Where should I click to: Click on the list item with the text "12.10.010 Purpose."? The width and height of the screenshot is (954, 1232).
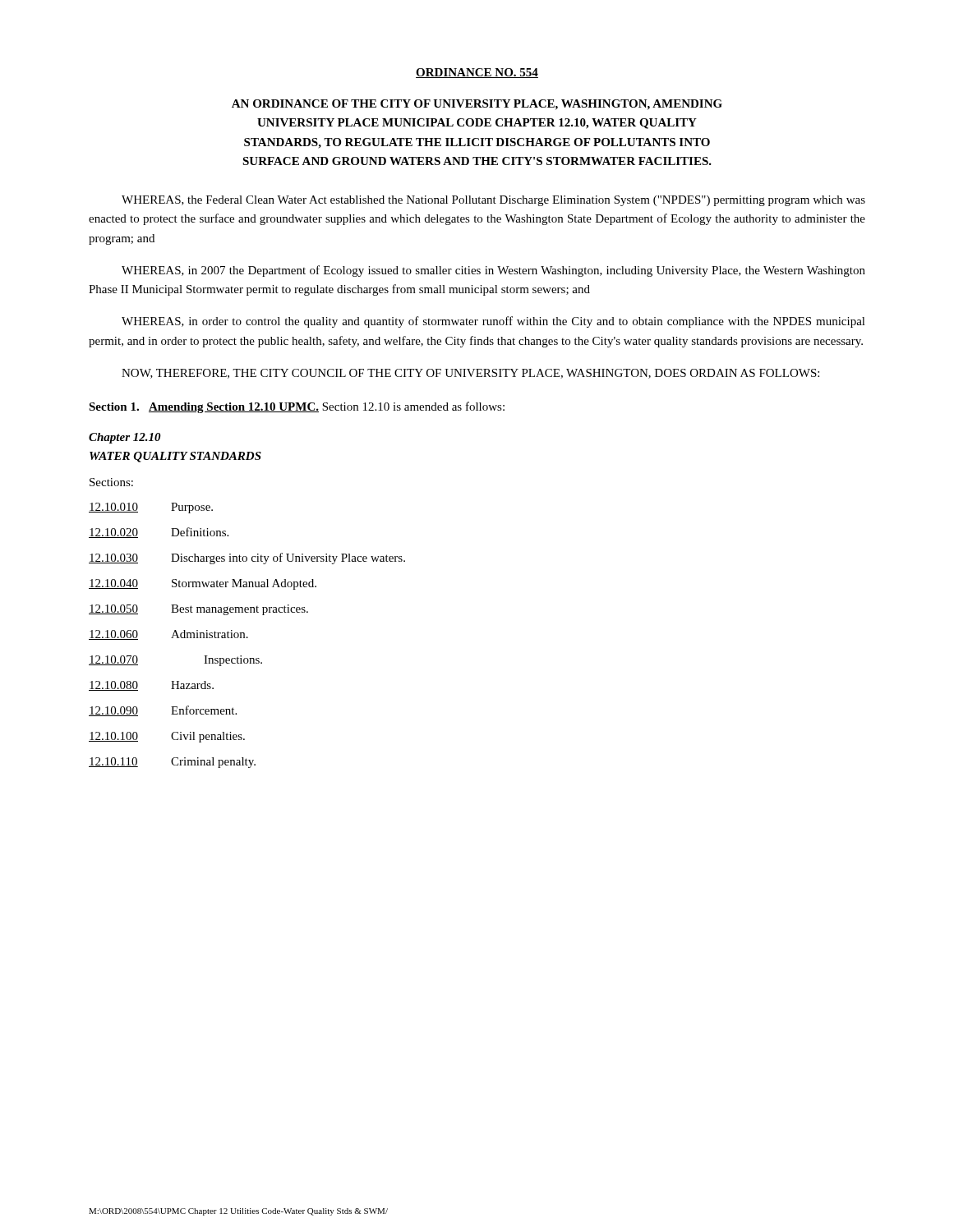click(x=112, y=508)
